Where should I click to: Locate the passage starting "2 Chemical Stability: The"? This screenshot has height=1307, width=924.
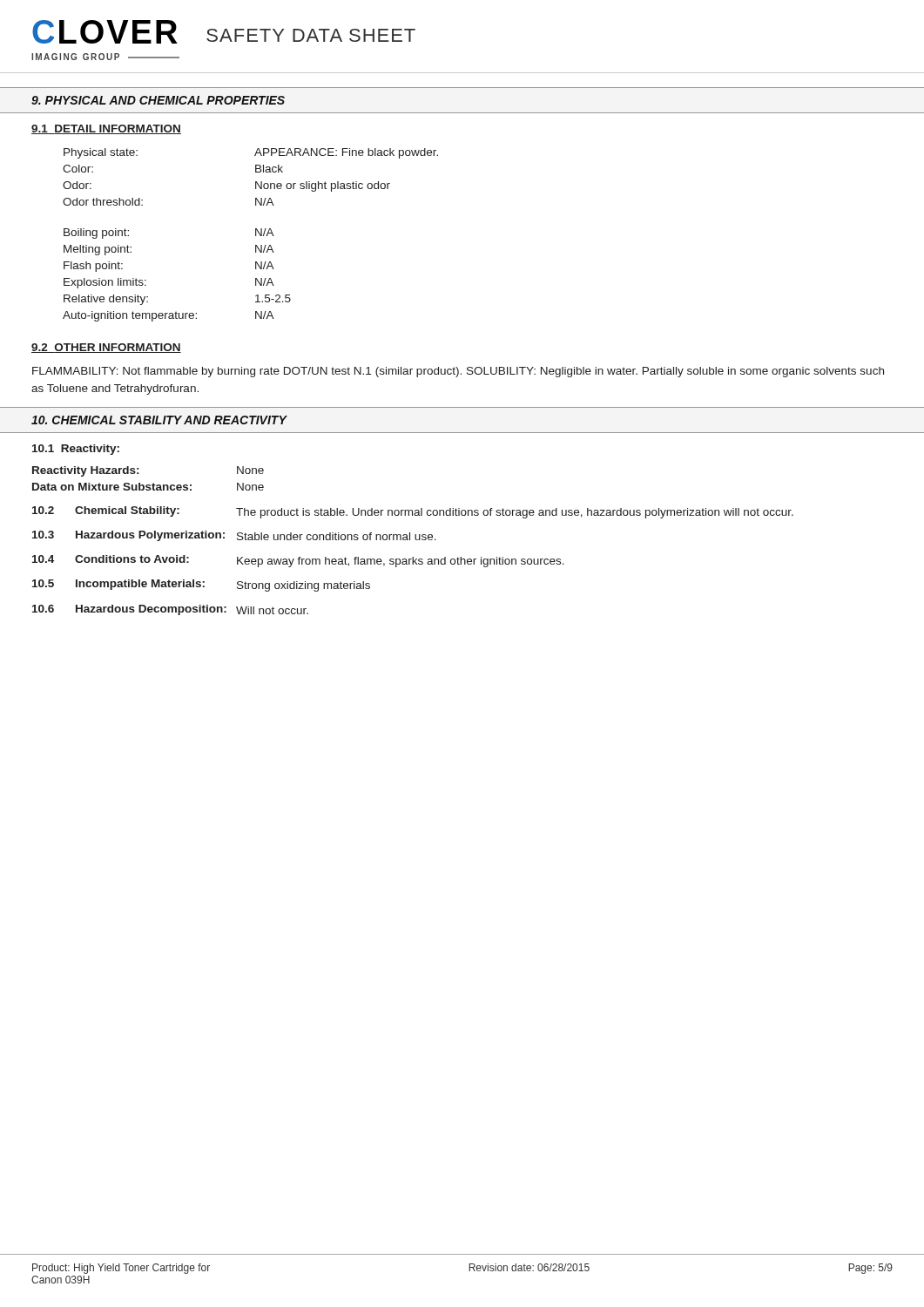point(462,512)
